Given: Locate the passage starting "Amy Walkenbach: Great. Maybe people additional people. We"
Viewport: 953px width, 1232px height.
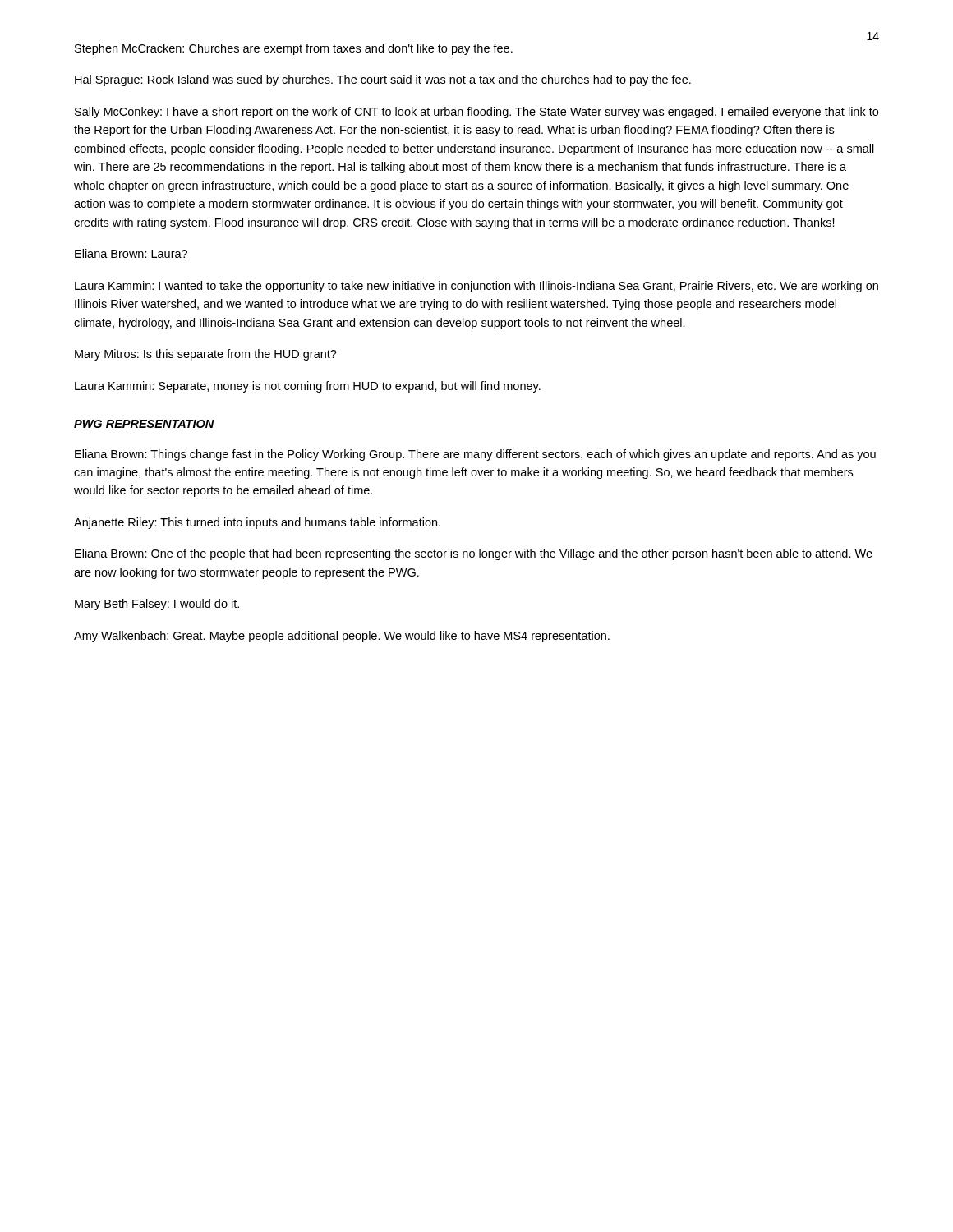Looking at the screenshot, I should click(x=342, y=636).
